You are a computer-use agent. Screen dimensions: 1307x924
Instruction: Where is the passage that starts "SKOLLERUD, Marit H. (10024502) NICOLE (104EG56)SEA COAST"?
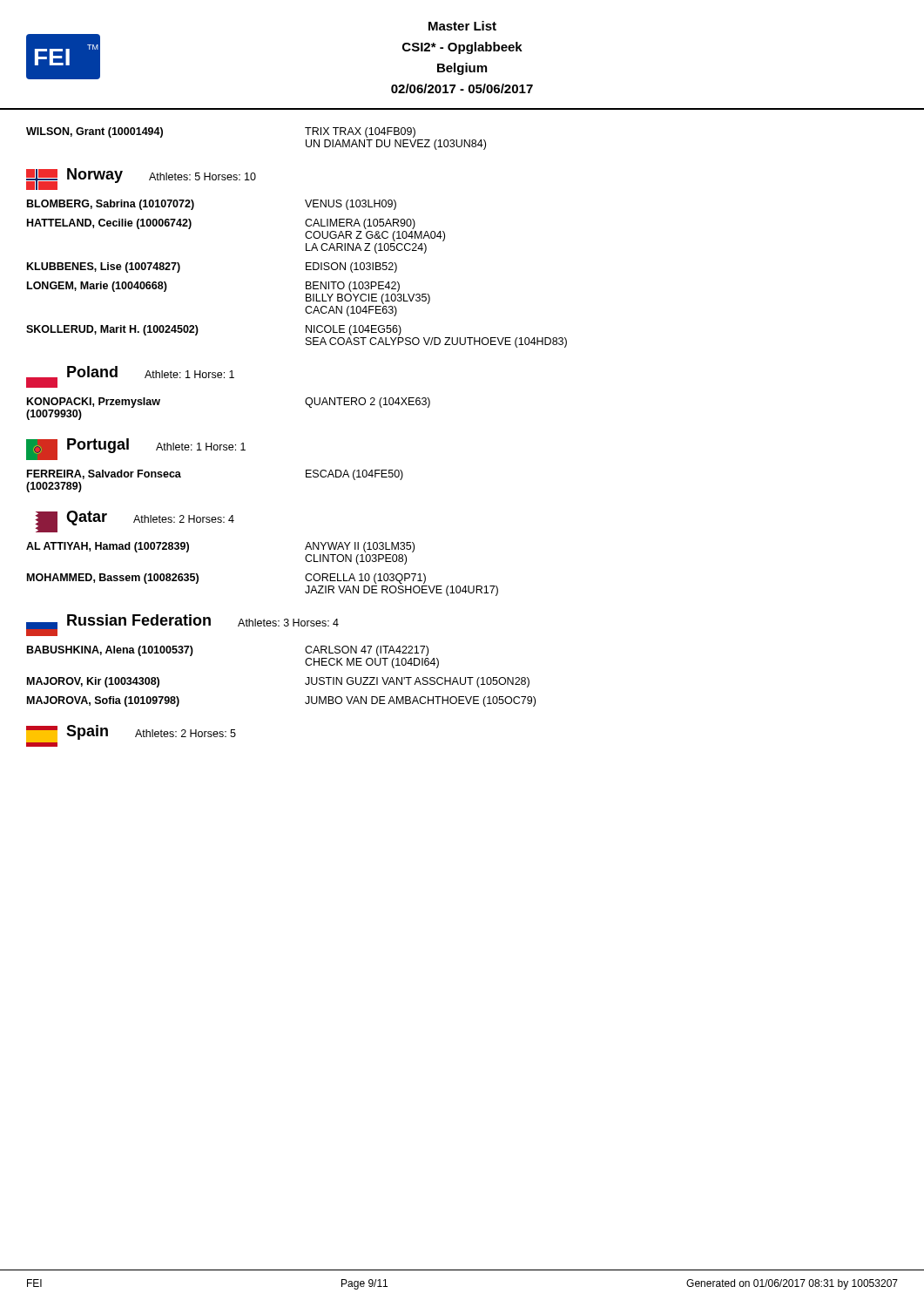pos(462,335)
